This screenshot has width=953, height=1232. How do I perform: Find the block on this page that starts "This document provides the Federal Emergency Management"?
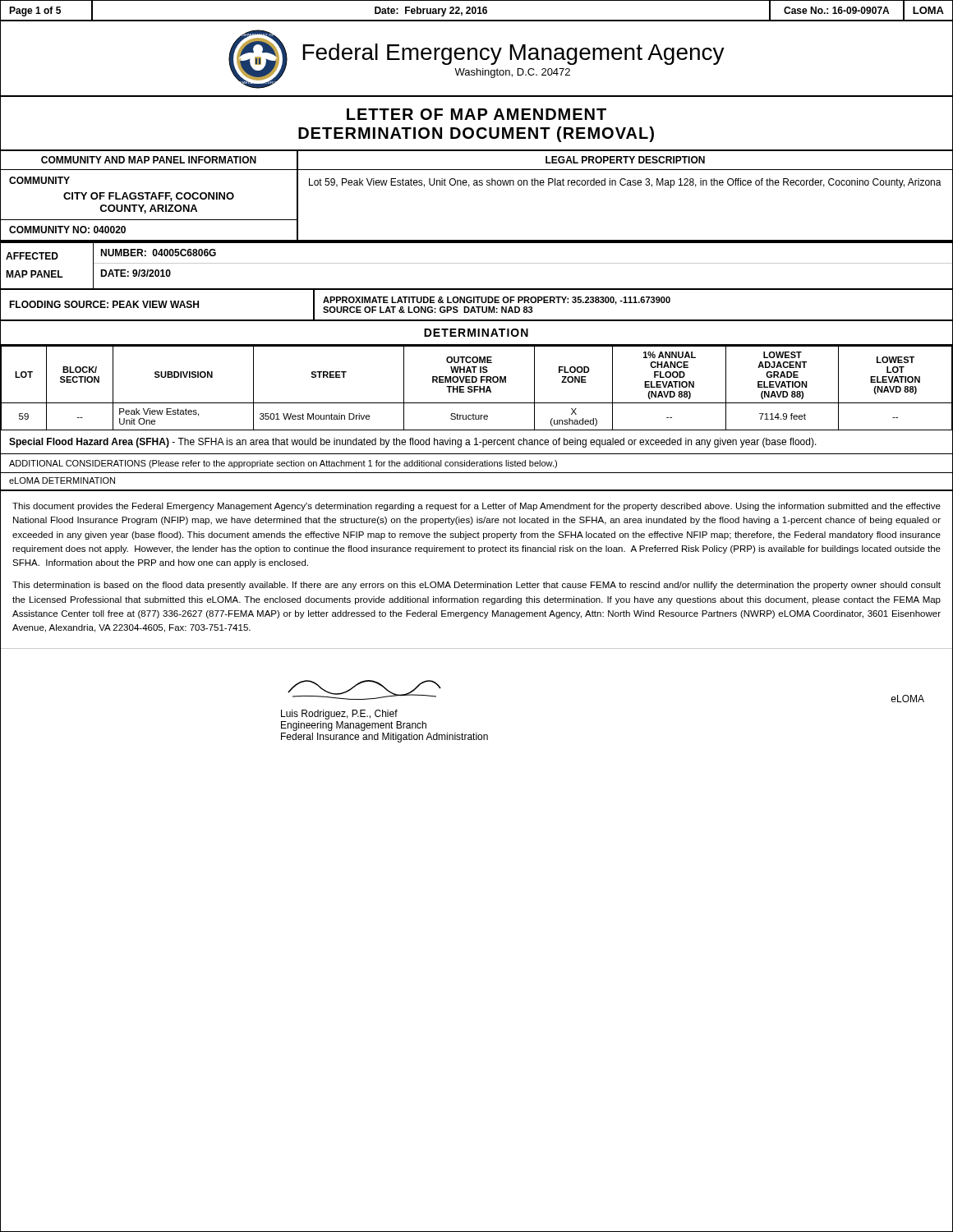(x=476, y=507)
